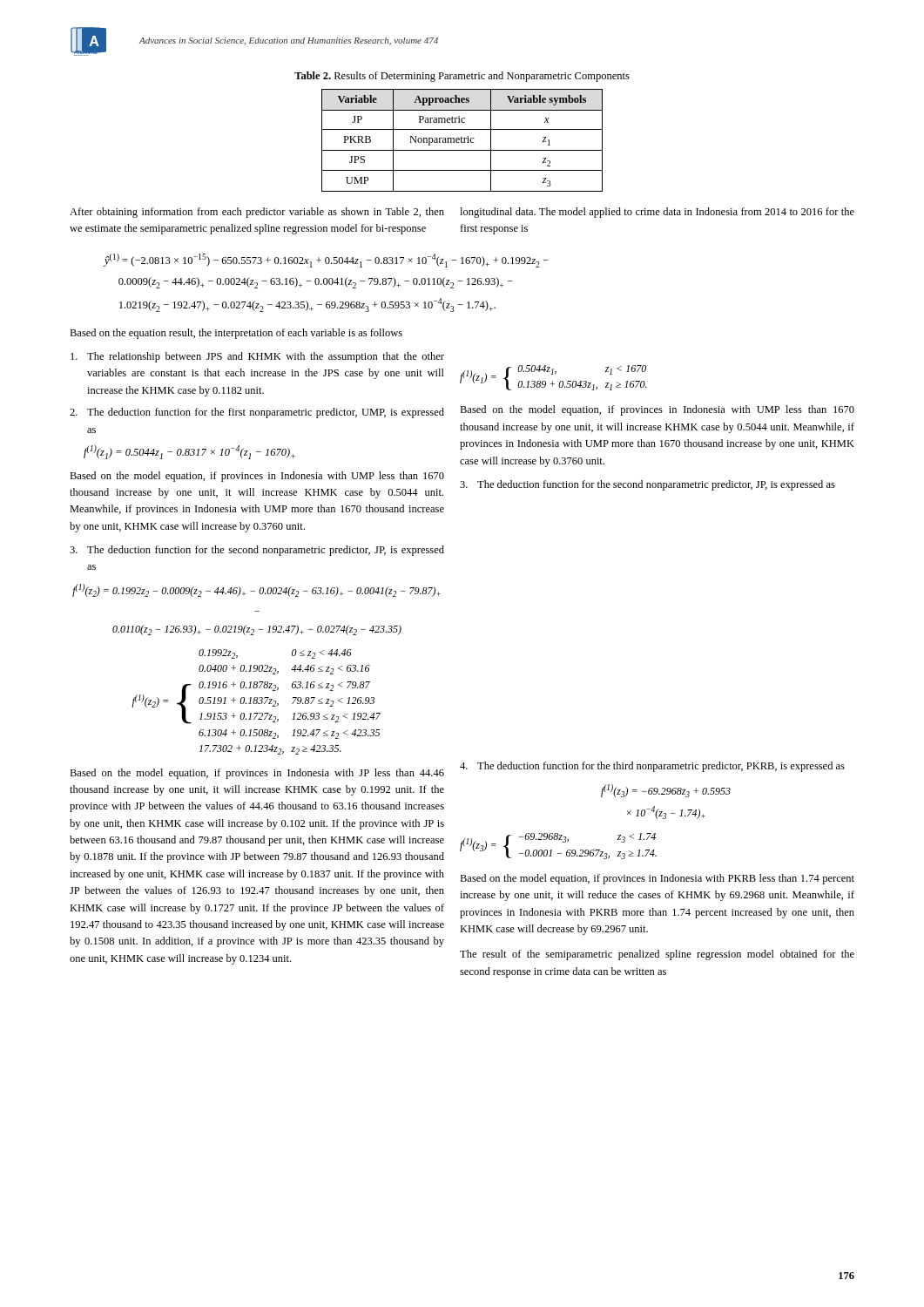The height and width of the screenshot is (1307, 924).
Task: Find the block on this page that starts "The relationship between JPS and KHMK with the"
Action: click(257, 374)
